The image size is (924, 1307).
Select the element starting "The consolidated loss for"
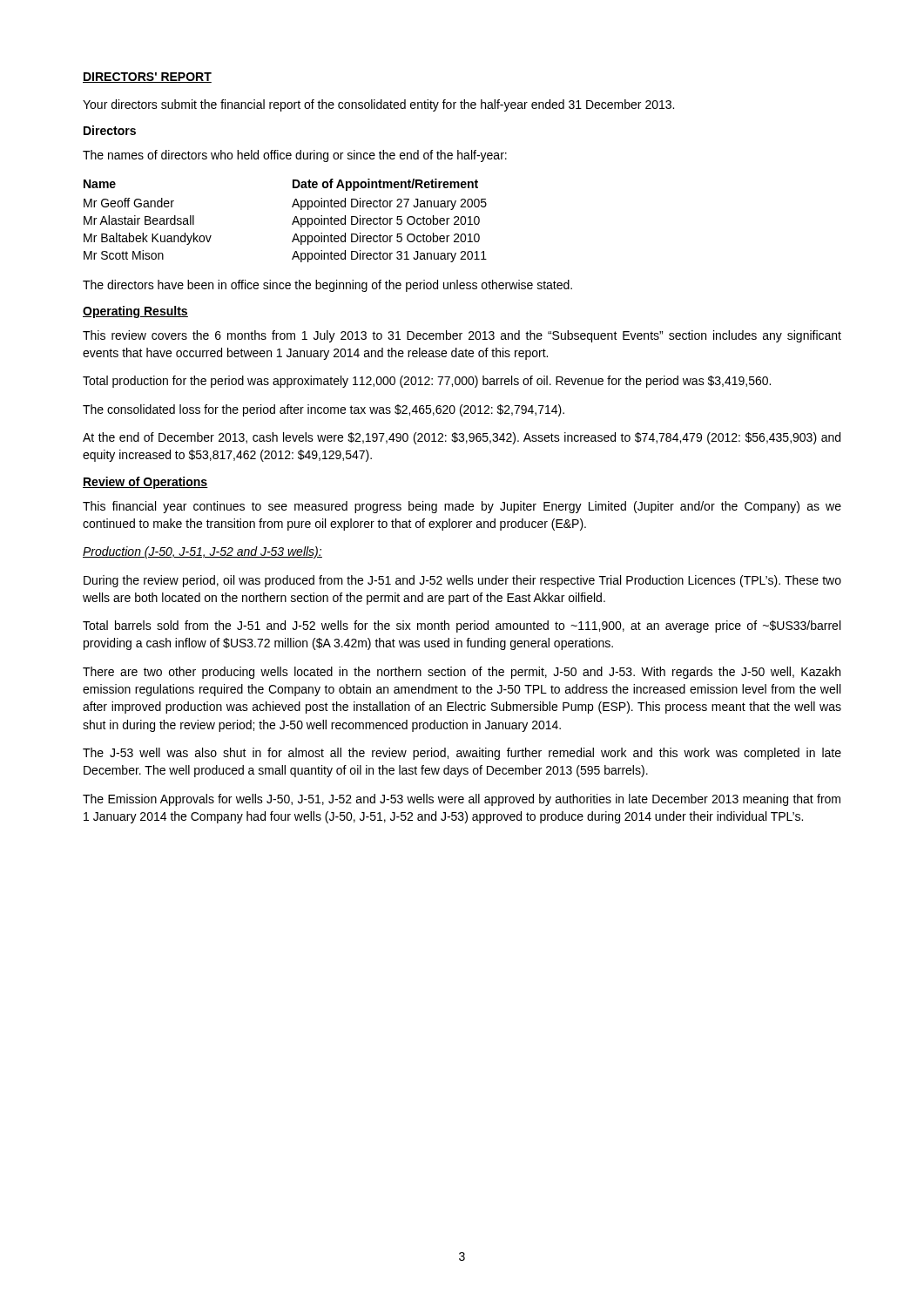(x=324, y=409)
